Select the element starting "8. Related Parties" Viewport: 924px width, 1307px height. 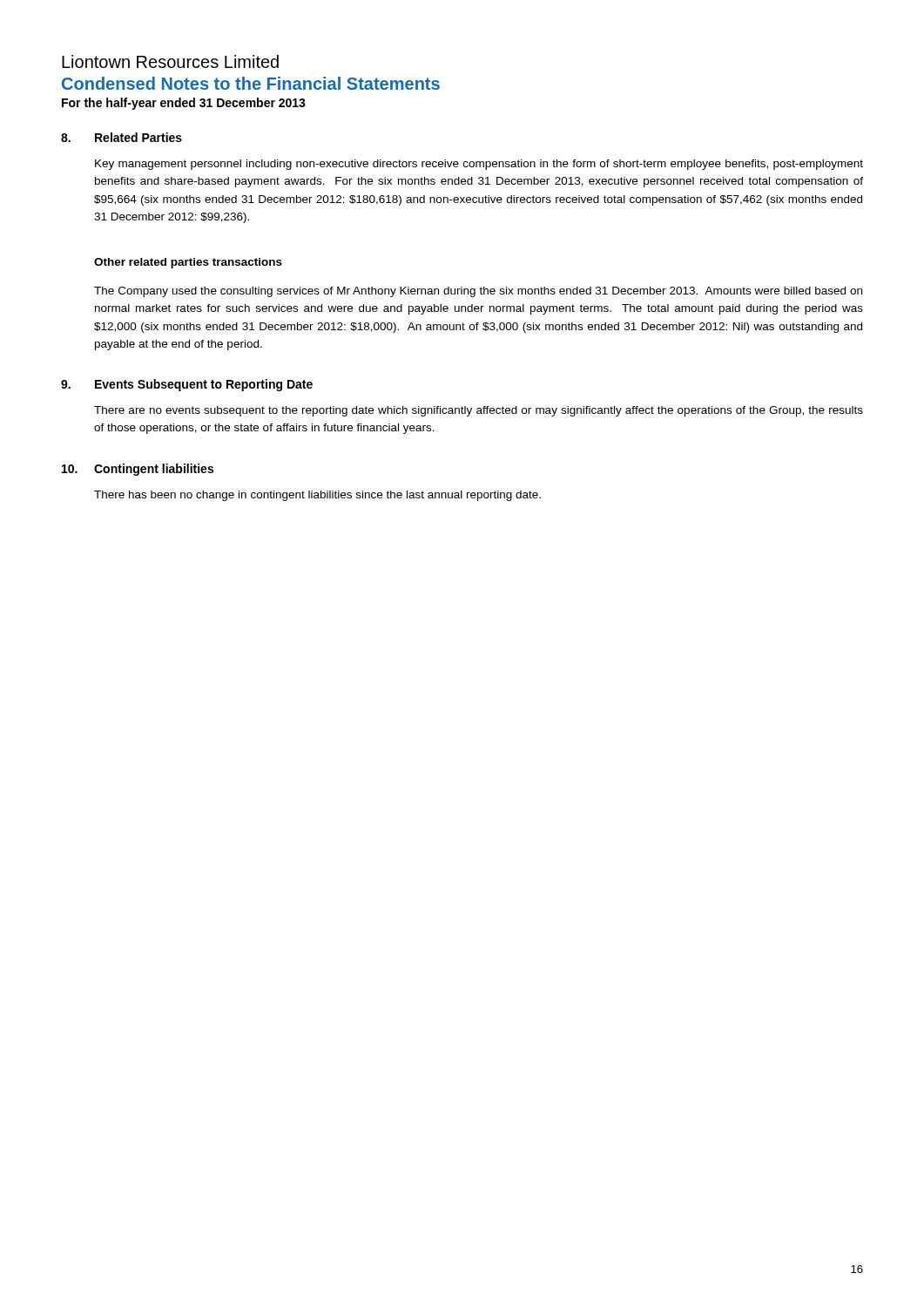coord(121,137)
